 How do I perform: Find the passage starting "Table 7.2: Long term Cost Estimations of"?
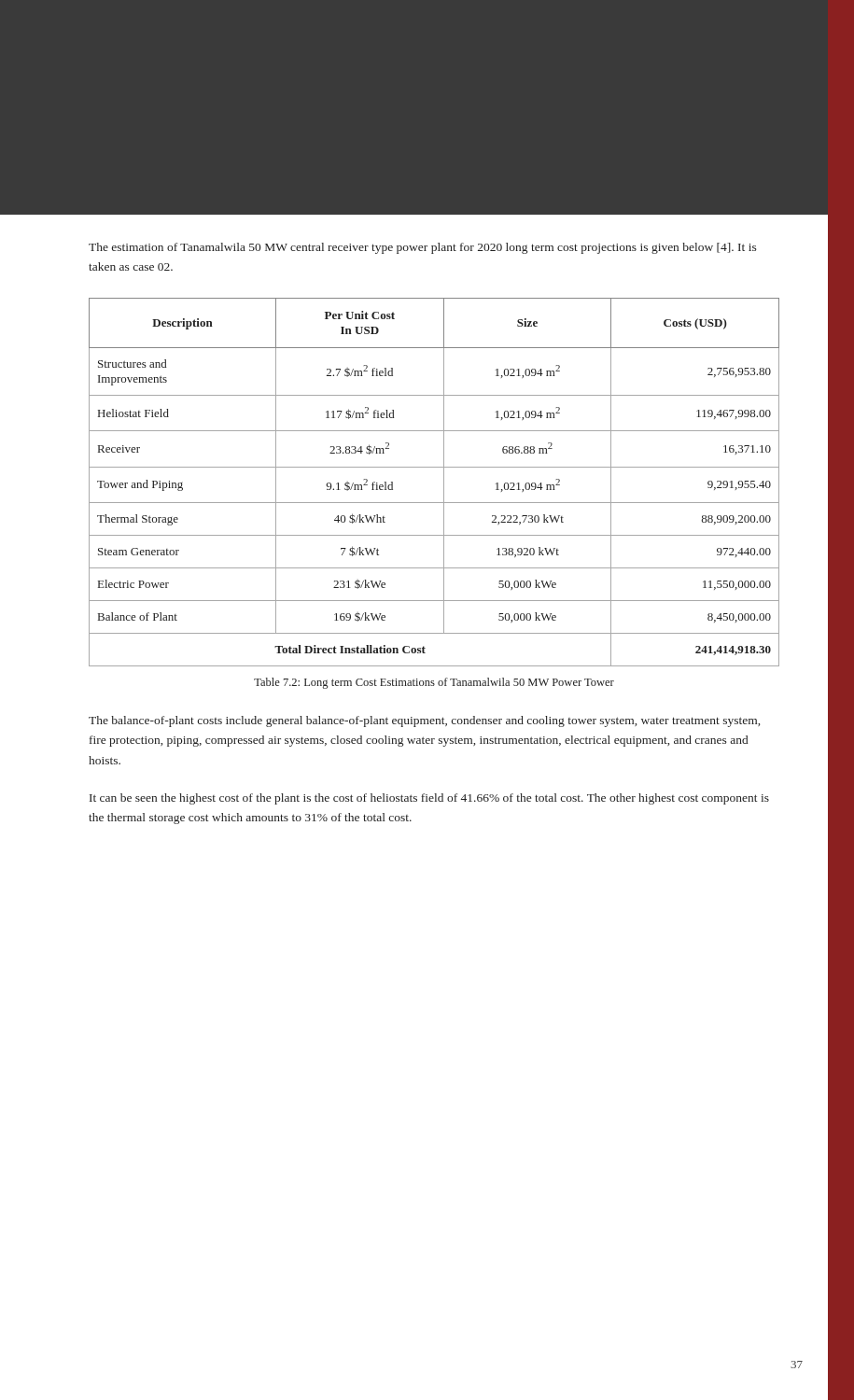(434, 682)
